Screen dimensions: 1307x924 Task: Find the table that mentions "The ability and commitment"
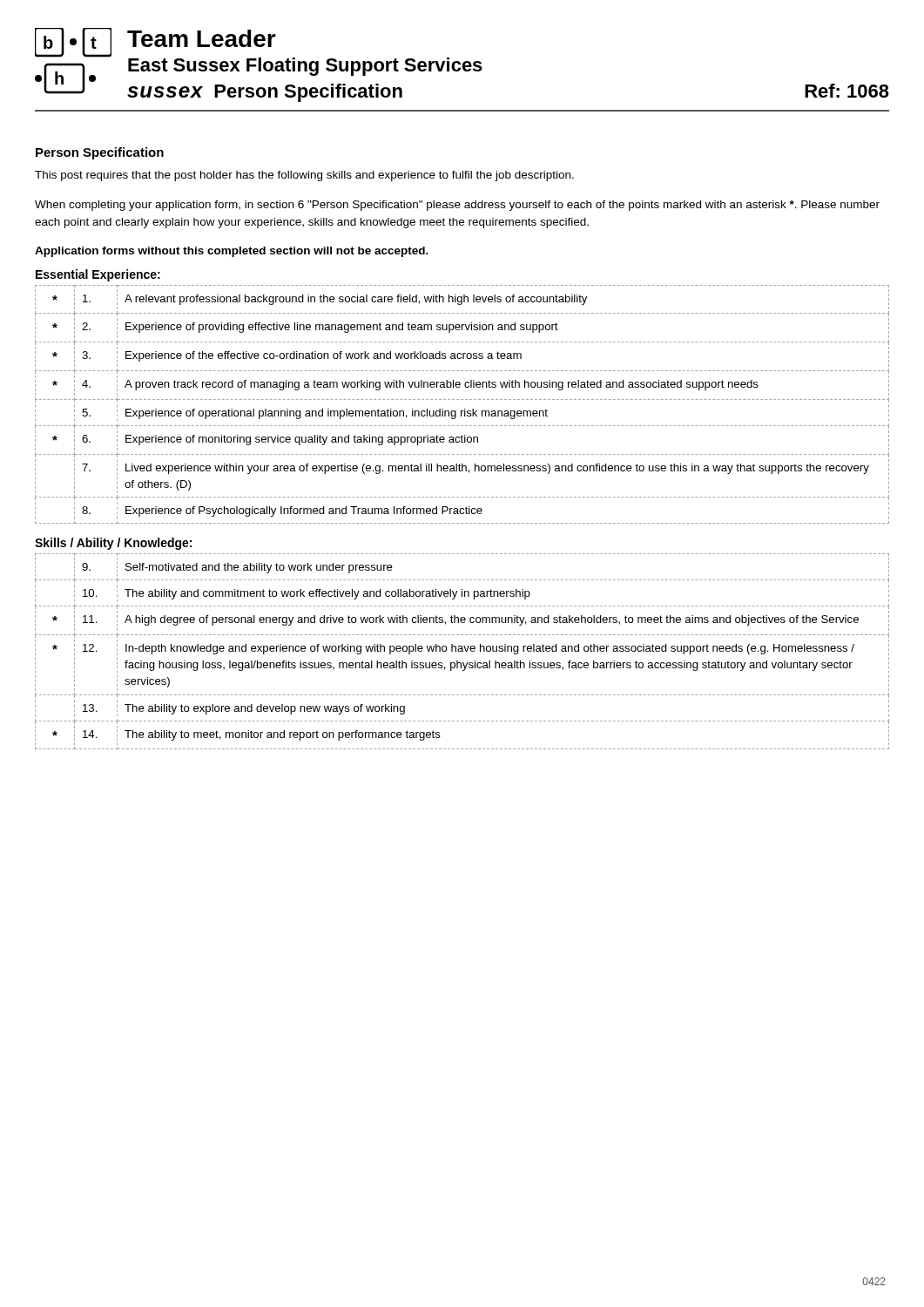pyautogui.click(x=462, y=652)
